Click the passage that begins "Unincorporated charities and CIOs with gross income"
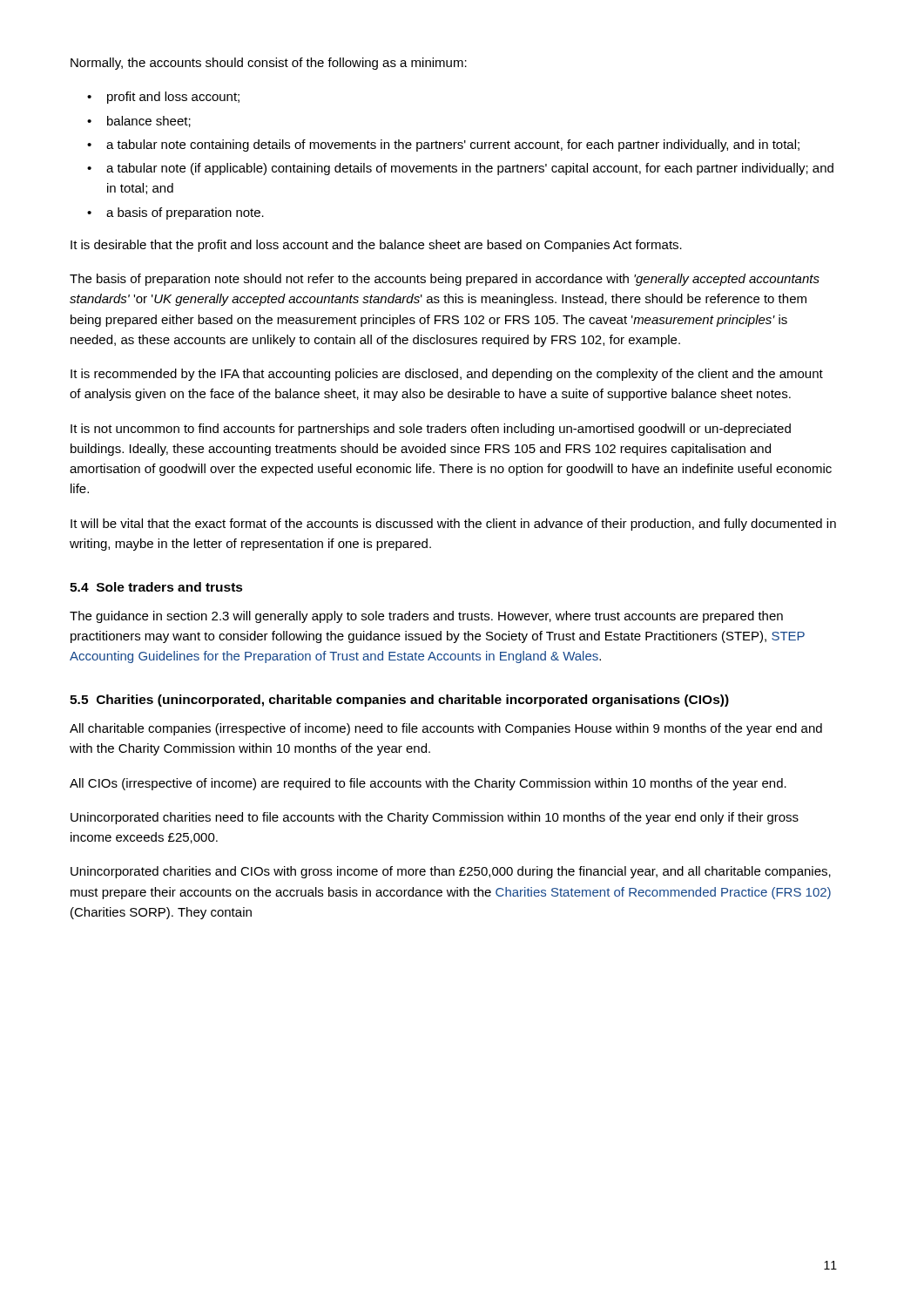 coord(451,891)
